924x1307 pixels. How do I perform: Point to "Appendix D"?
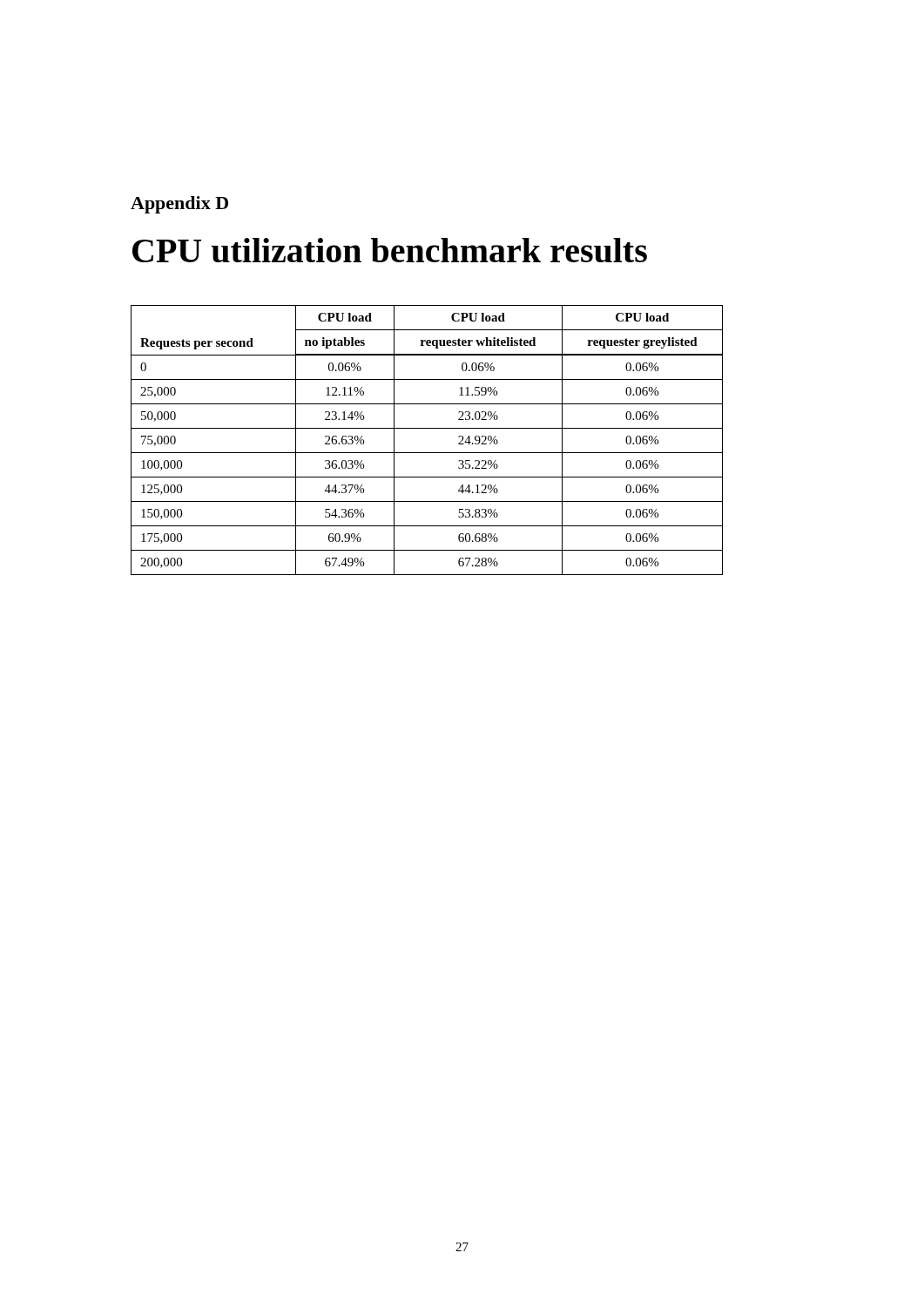180,203
